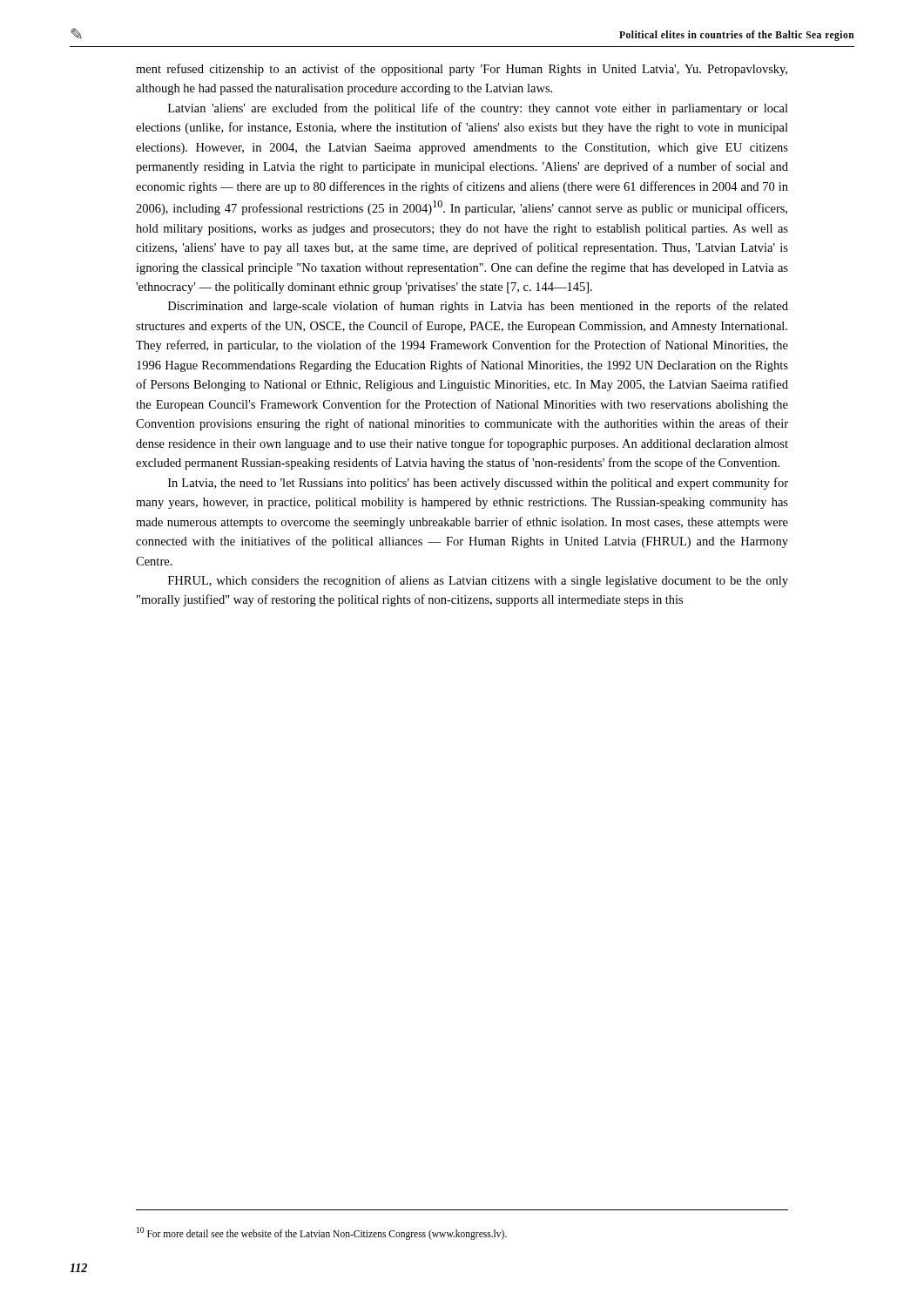Viewport: 924px width, 1307px height.
Task: Where is the passage that starts "10 For more detail see the"?
Action: [x=462, y=1232]
